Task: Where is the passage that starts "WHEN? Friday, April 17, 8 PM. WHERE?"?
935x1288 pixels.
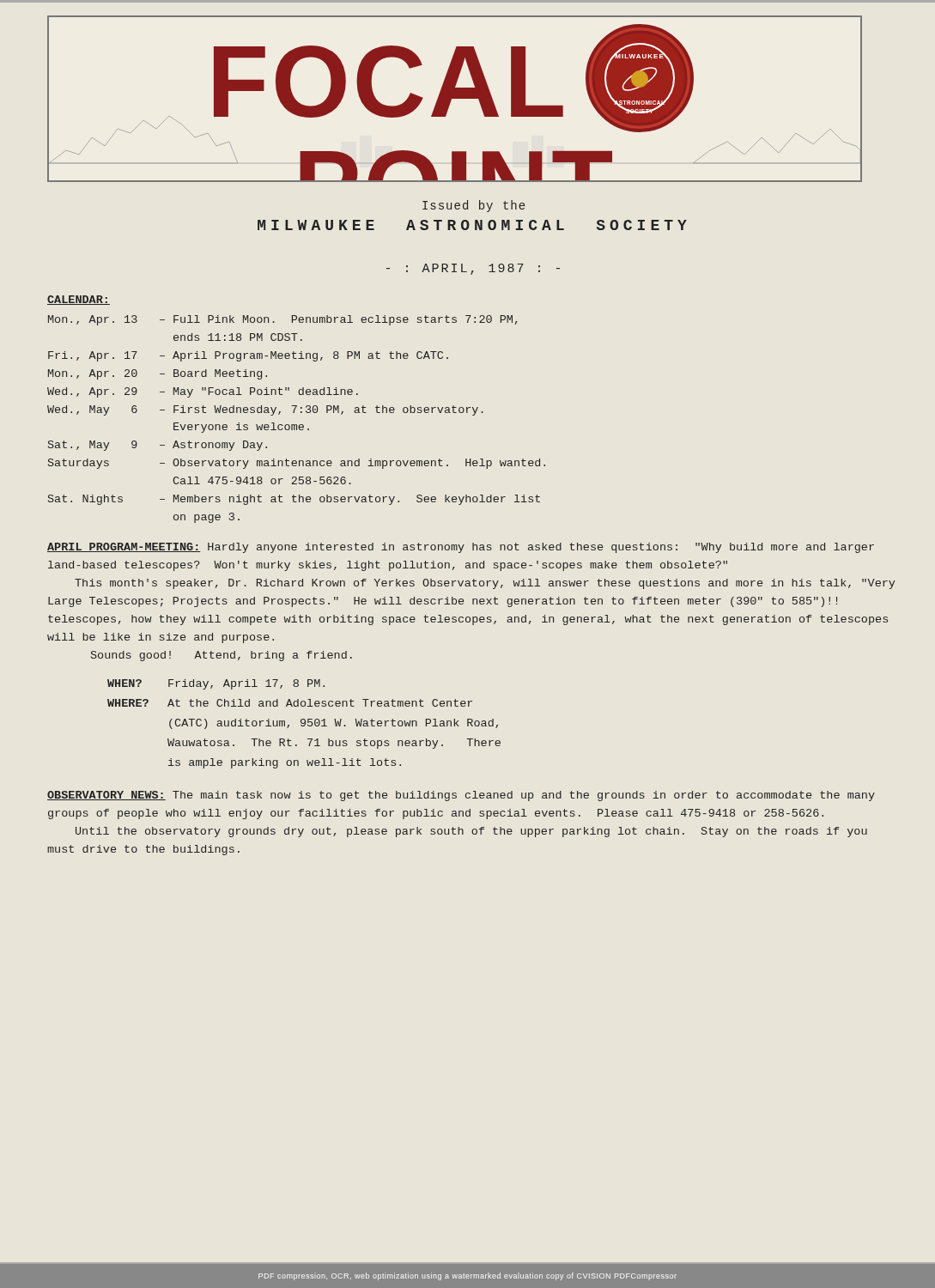Action: click(504, 725)
